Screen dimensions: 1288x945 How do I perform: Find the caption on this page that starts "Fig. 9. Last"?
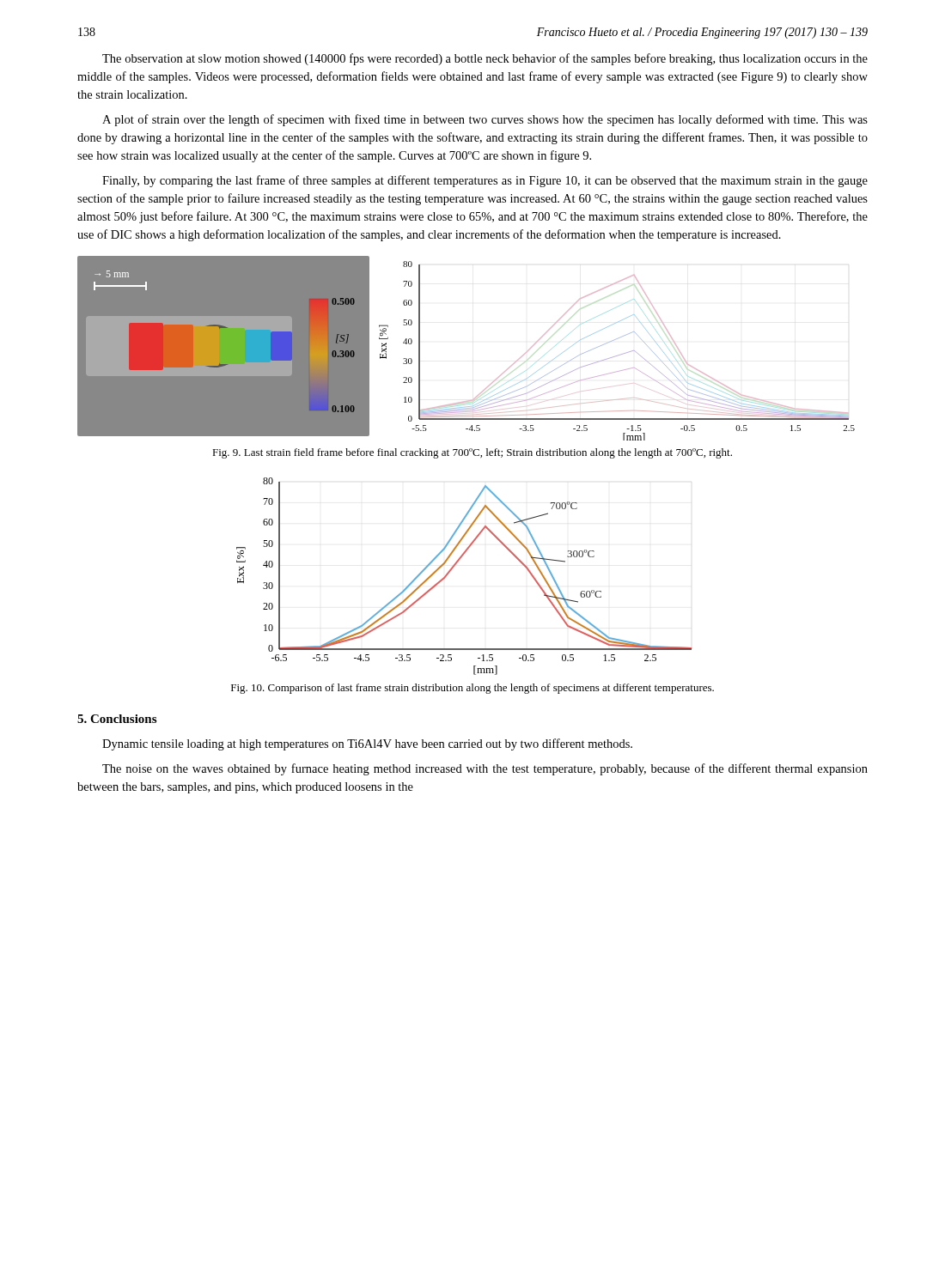[x=472, y=452]
